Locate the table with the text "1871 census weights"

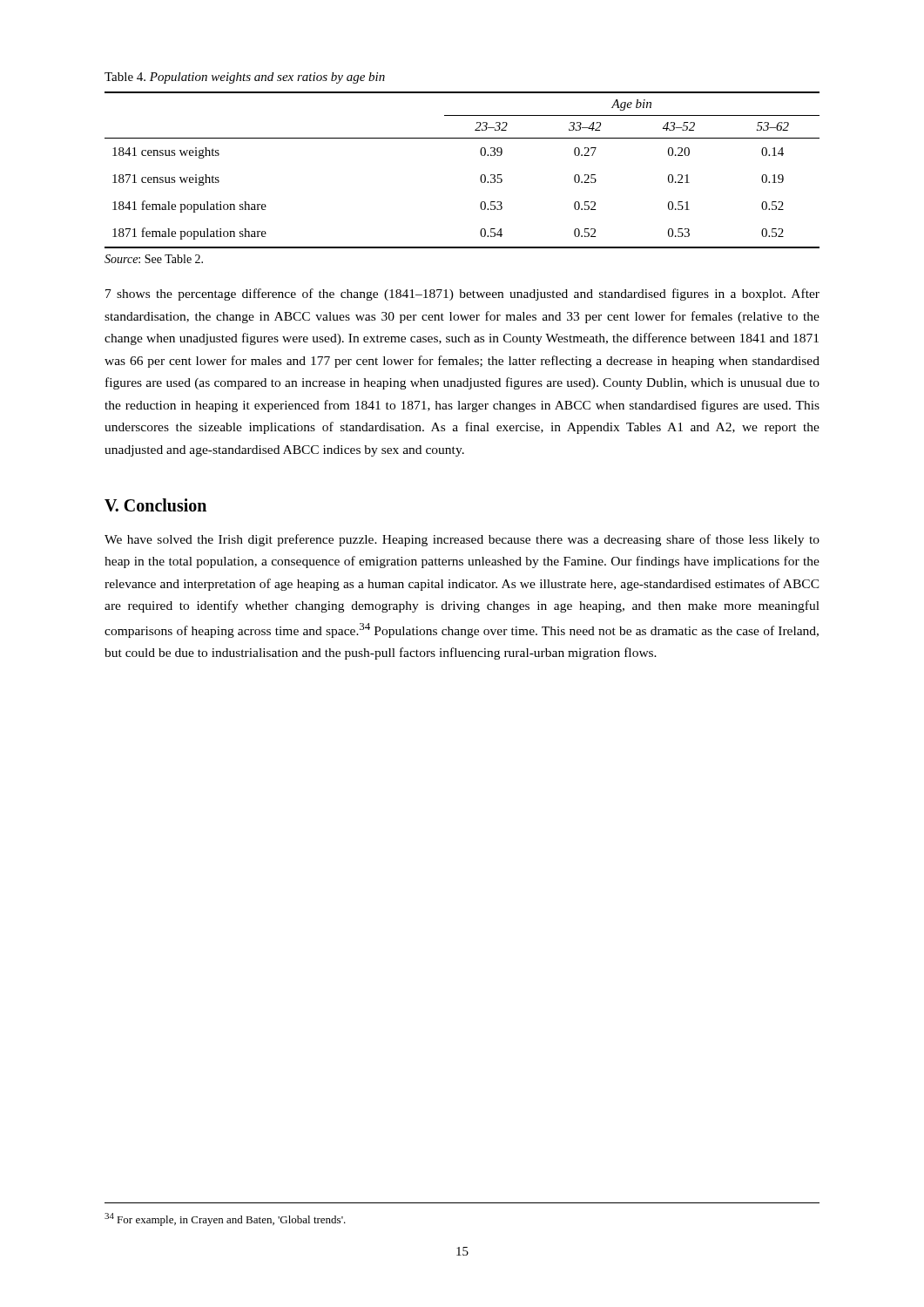click(x=462, y=170)
